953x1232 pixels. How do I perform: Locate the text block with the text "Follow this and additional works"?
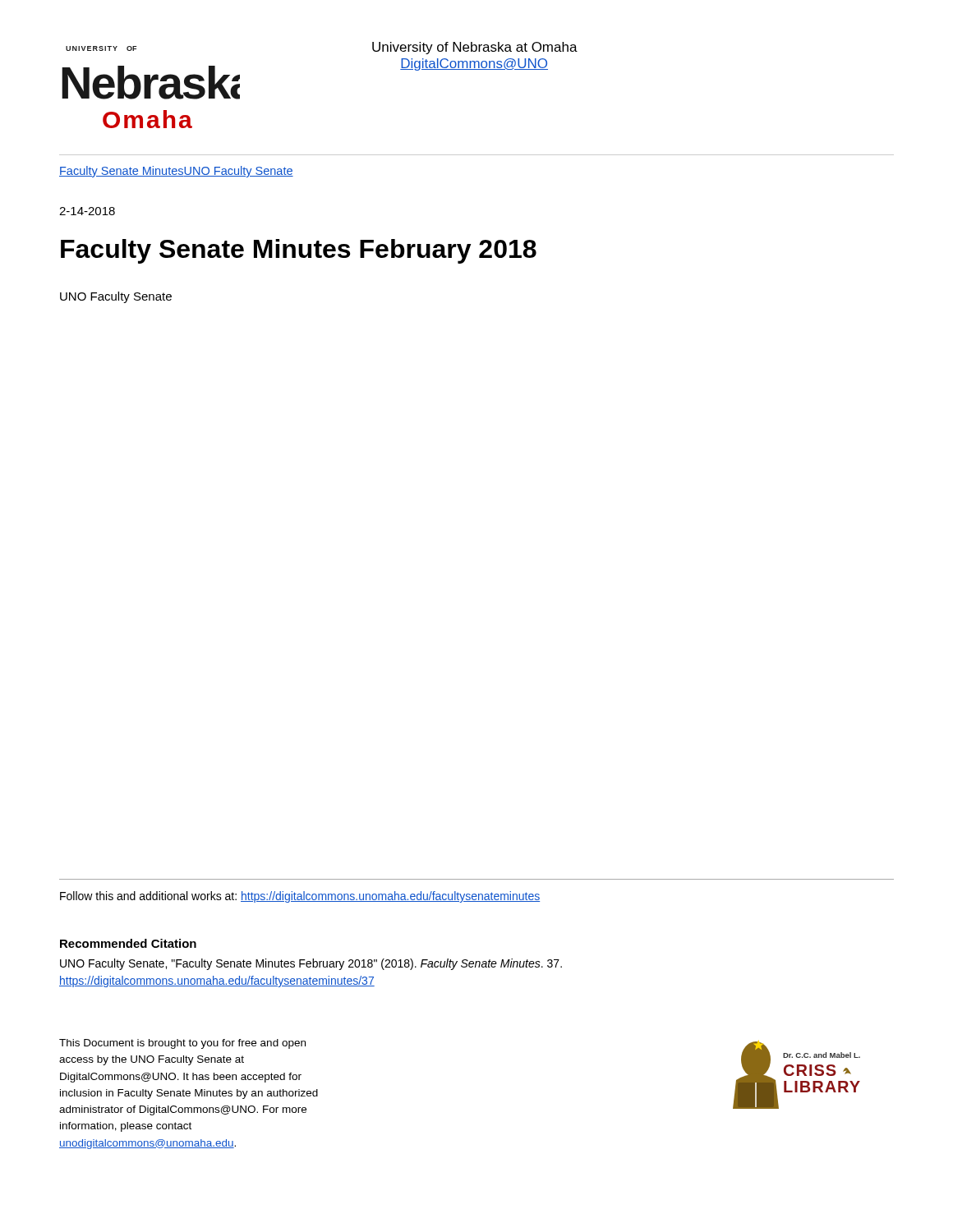pyautogui.click(x=300, y=896)
